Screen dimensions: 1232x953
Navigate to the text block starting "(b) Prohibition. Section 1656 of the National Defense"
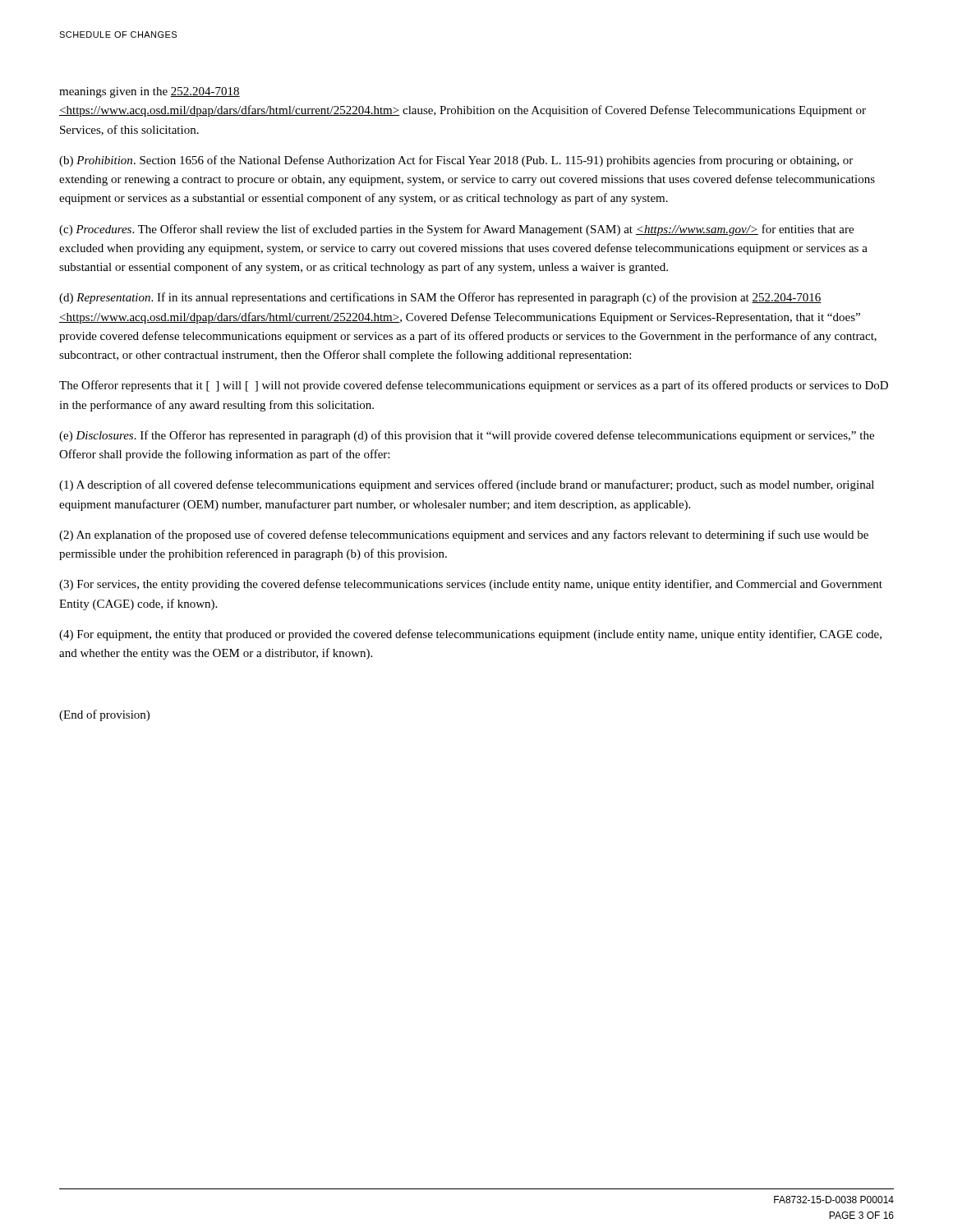click(476, 180)
